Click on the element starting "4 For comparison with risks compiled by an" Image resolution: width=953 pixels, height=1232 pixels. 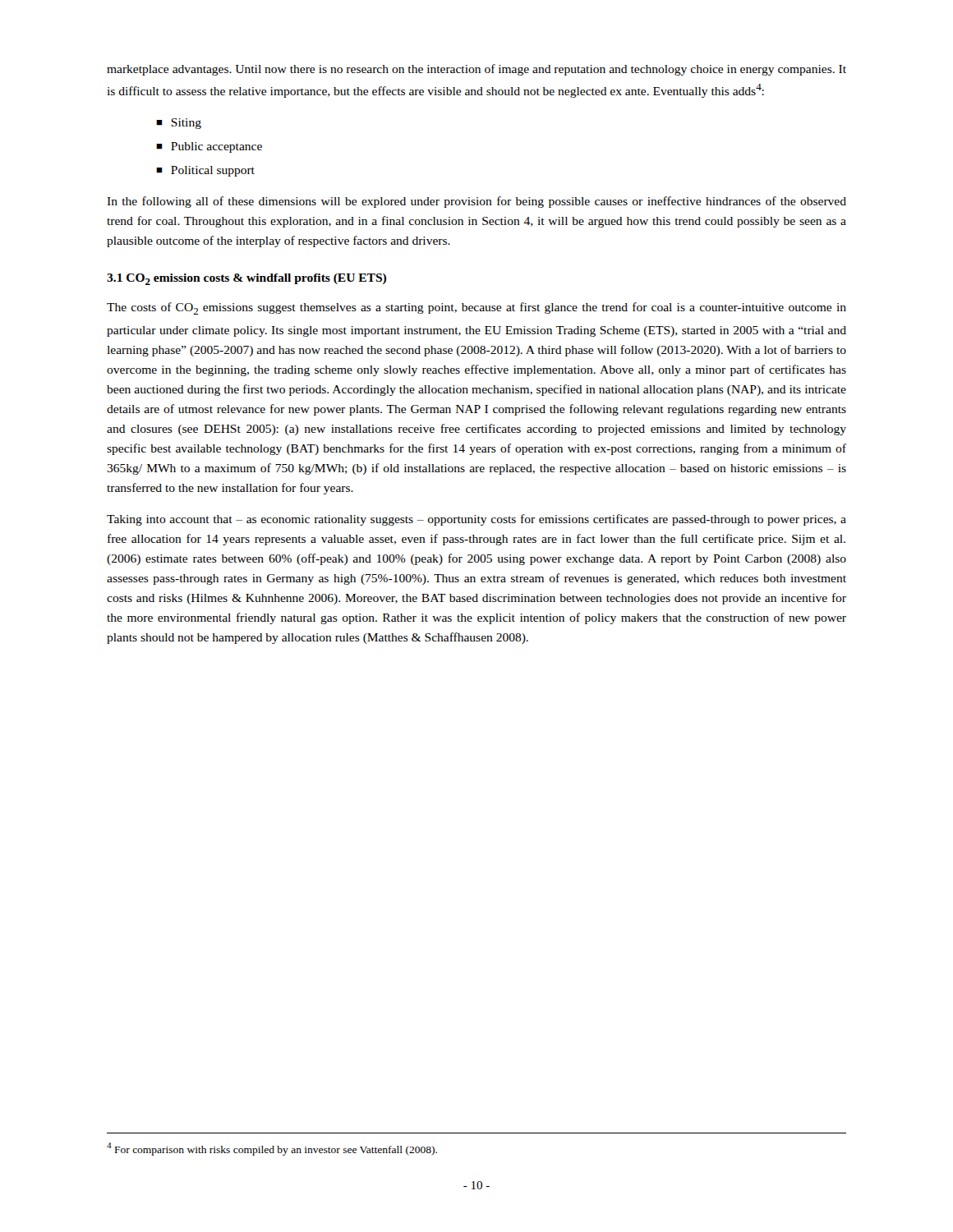(x=272, y=1148)
